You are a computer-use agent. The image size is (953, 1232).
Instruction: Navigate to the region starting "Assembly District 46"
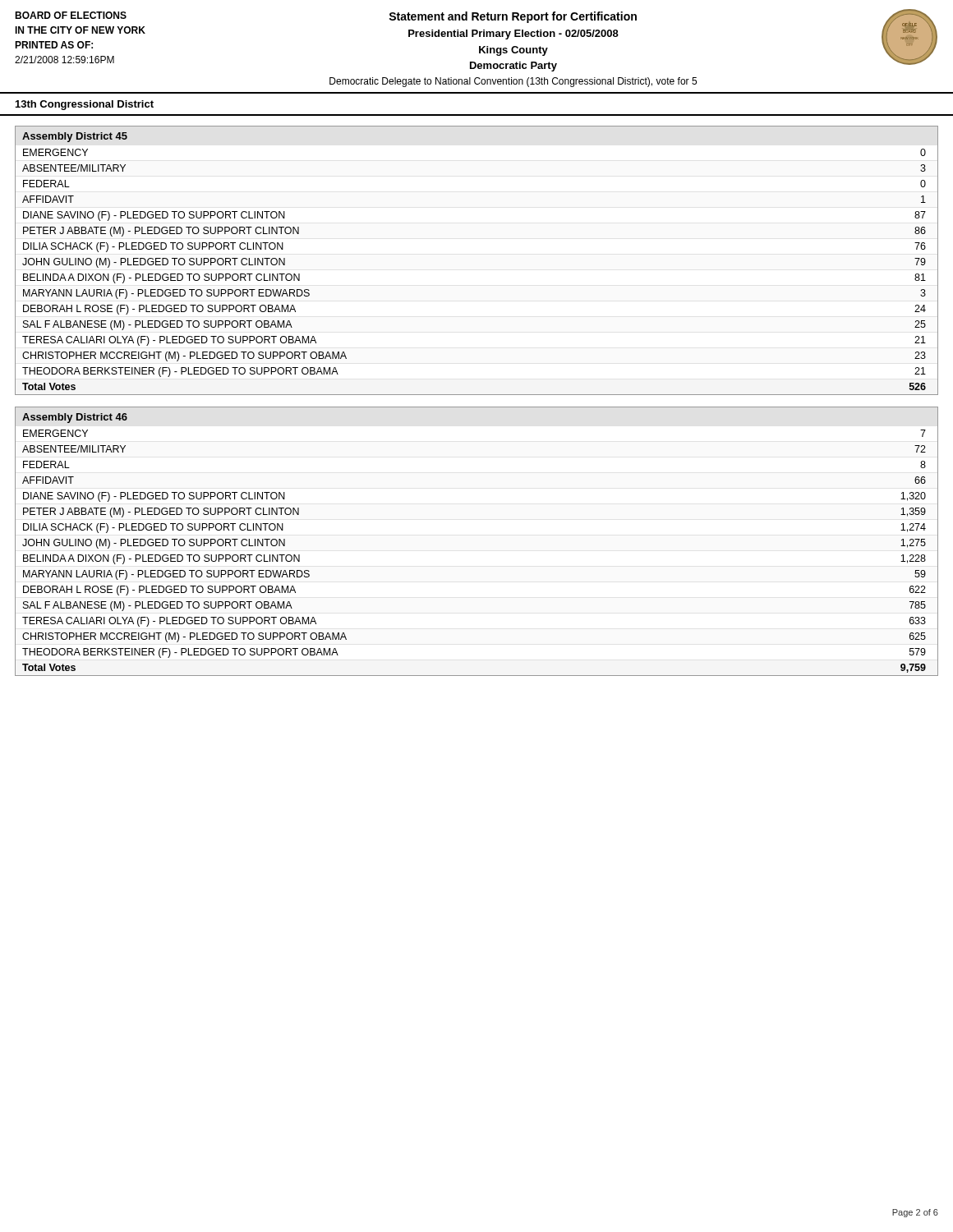tap(476, 416)
